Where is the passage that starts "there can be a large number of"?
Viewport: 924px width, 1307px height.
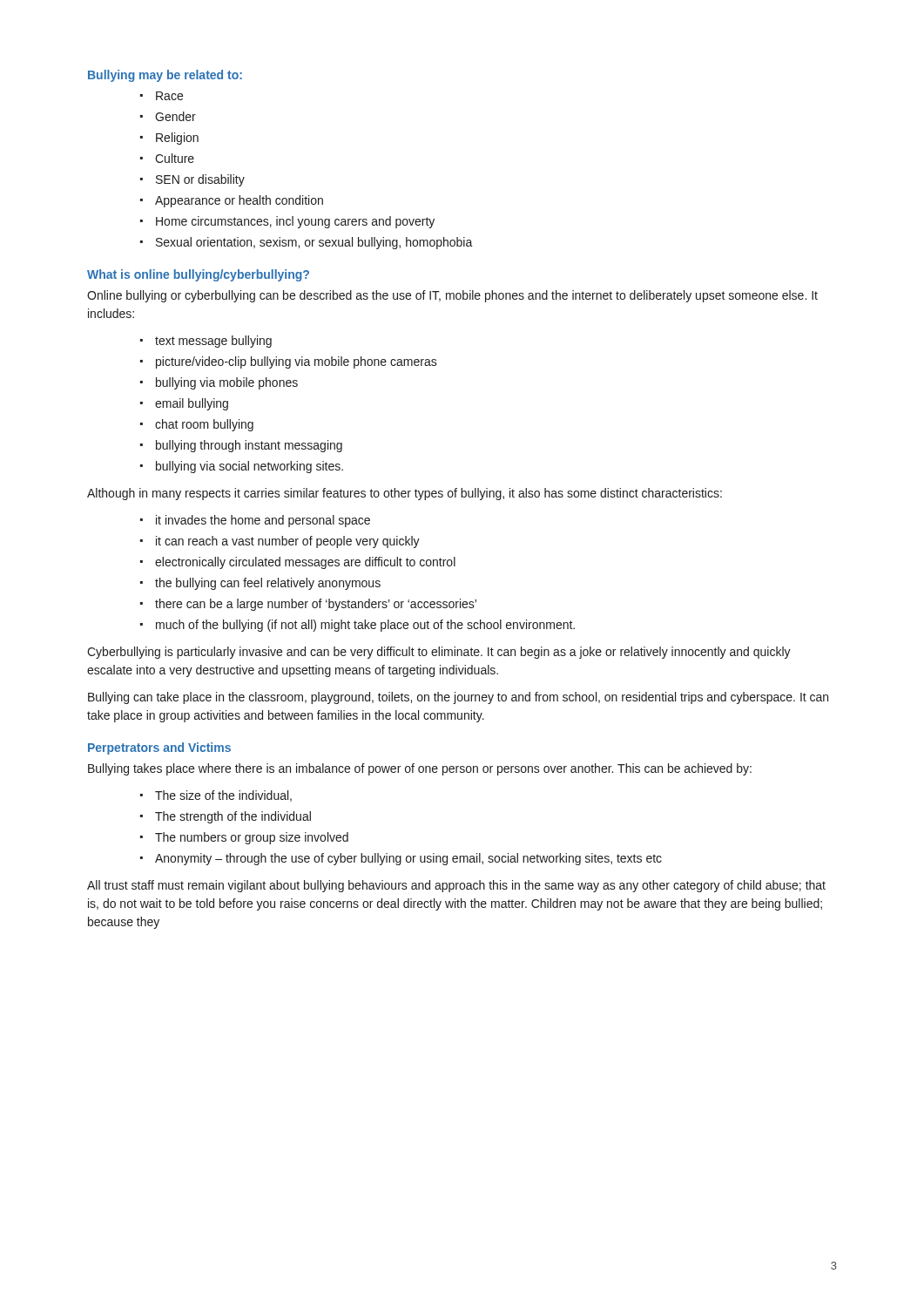(316, 604)
